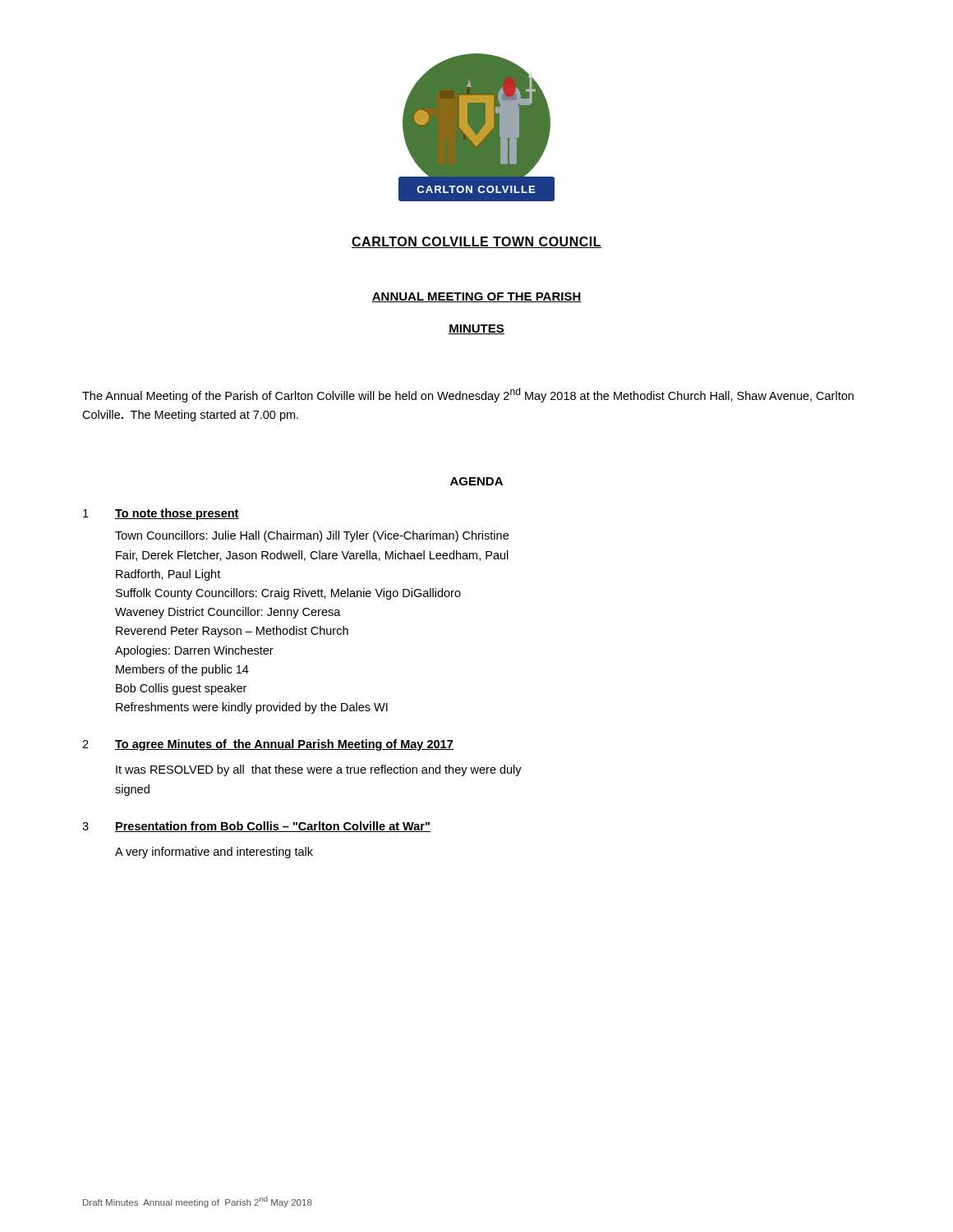Click the passage that begins "1 To note those present Town"
Screen dimensions: 1232x953
click(161, 514)
